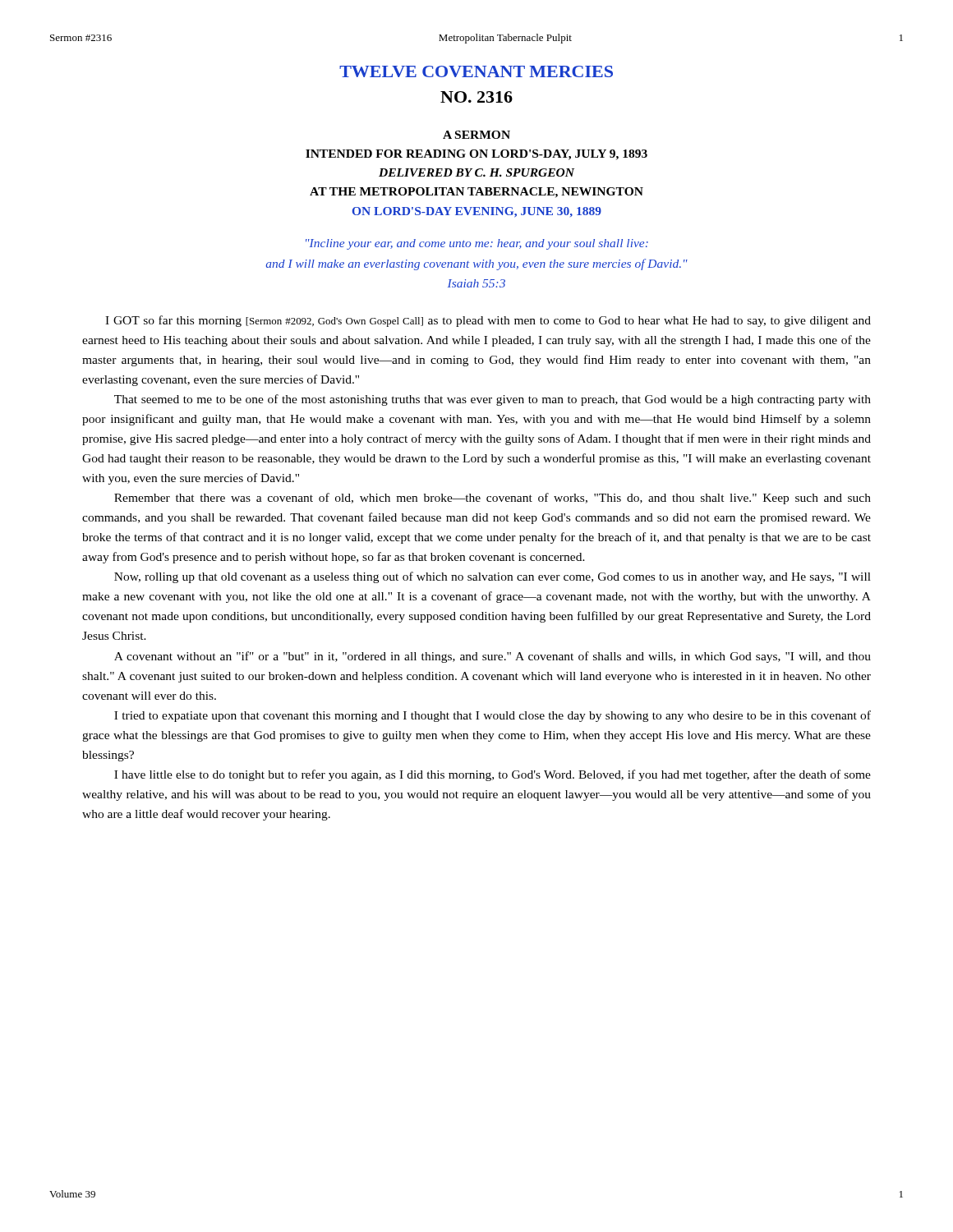This screenshot has height=1232, width=953.
Task: Select the section header with the text "A SERMON INTENDED FOR READING ON"
Action: click(x=476, y=172)
